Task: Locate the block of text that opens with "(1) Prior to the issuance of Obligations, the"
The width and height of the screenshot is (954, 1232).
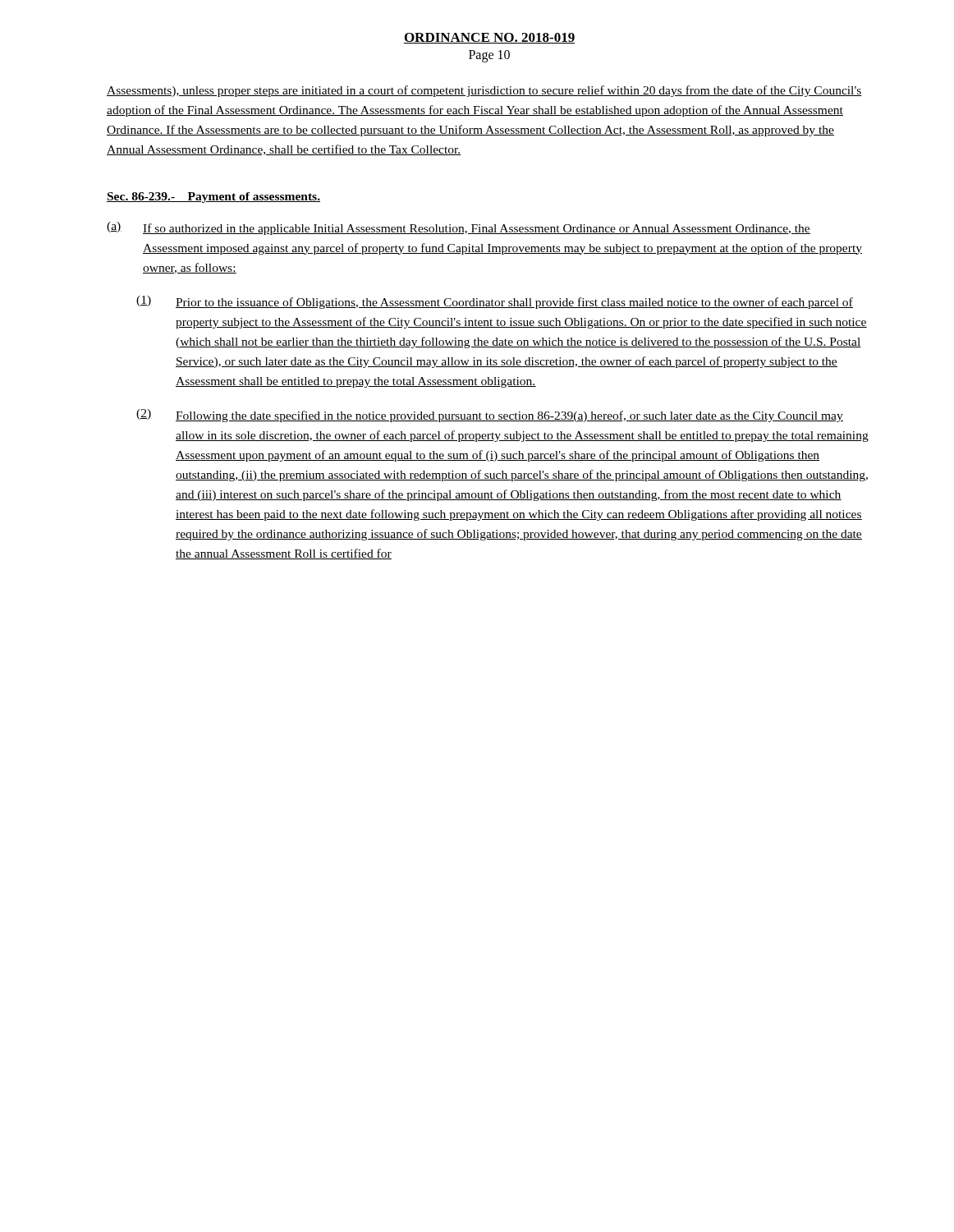Action: point(504,341)
